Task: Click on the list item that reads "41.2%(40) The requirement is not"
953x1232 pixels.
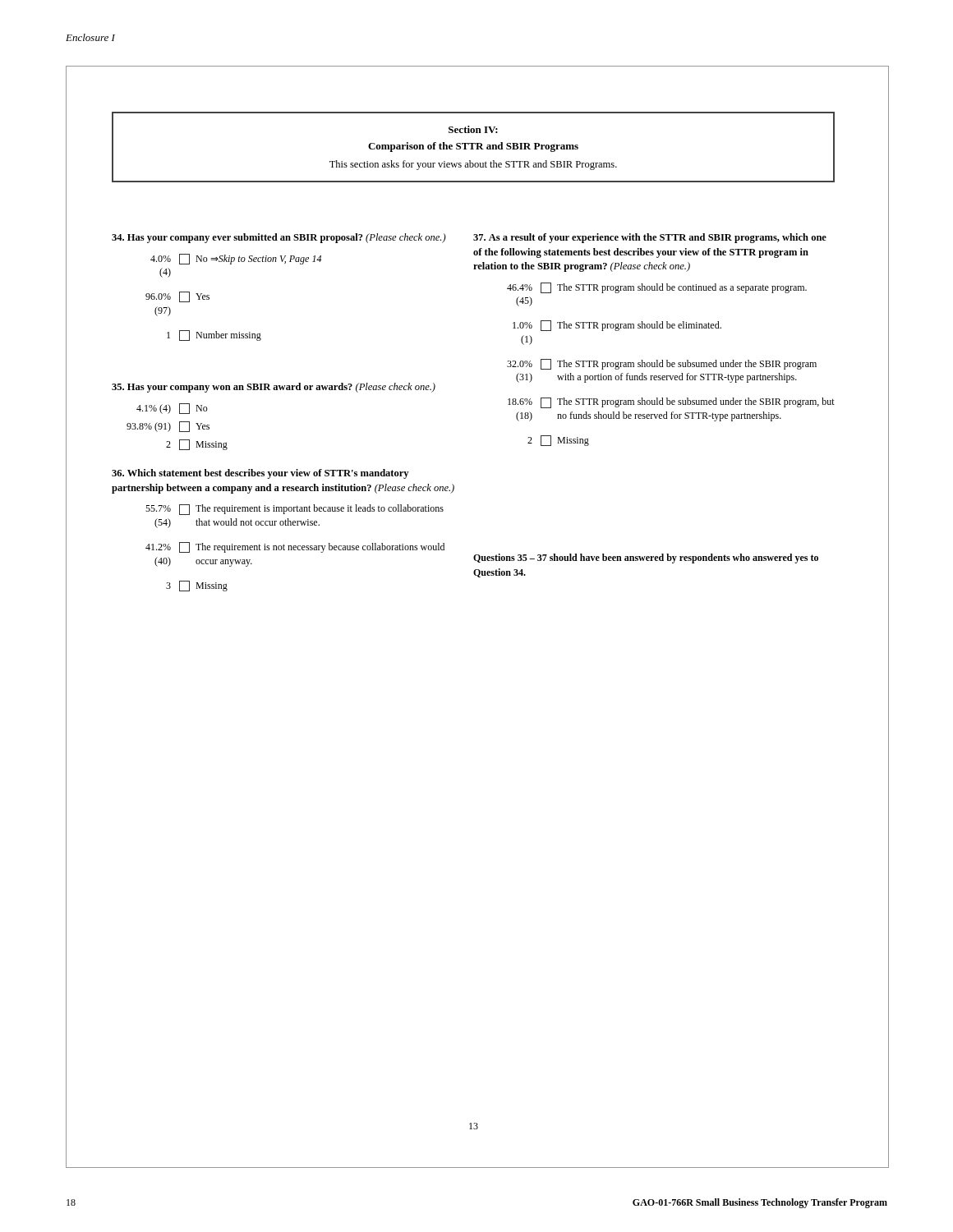Action: coord(284,554)
